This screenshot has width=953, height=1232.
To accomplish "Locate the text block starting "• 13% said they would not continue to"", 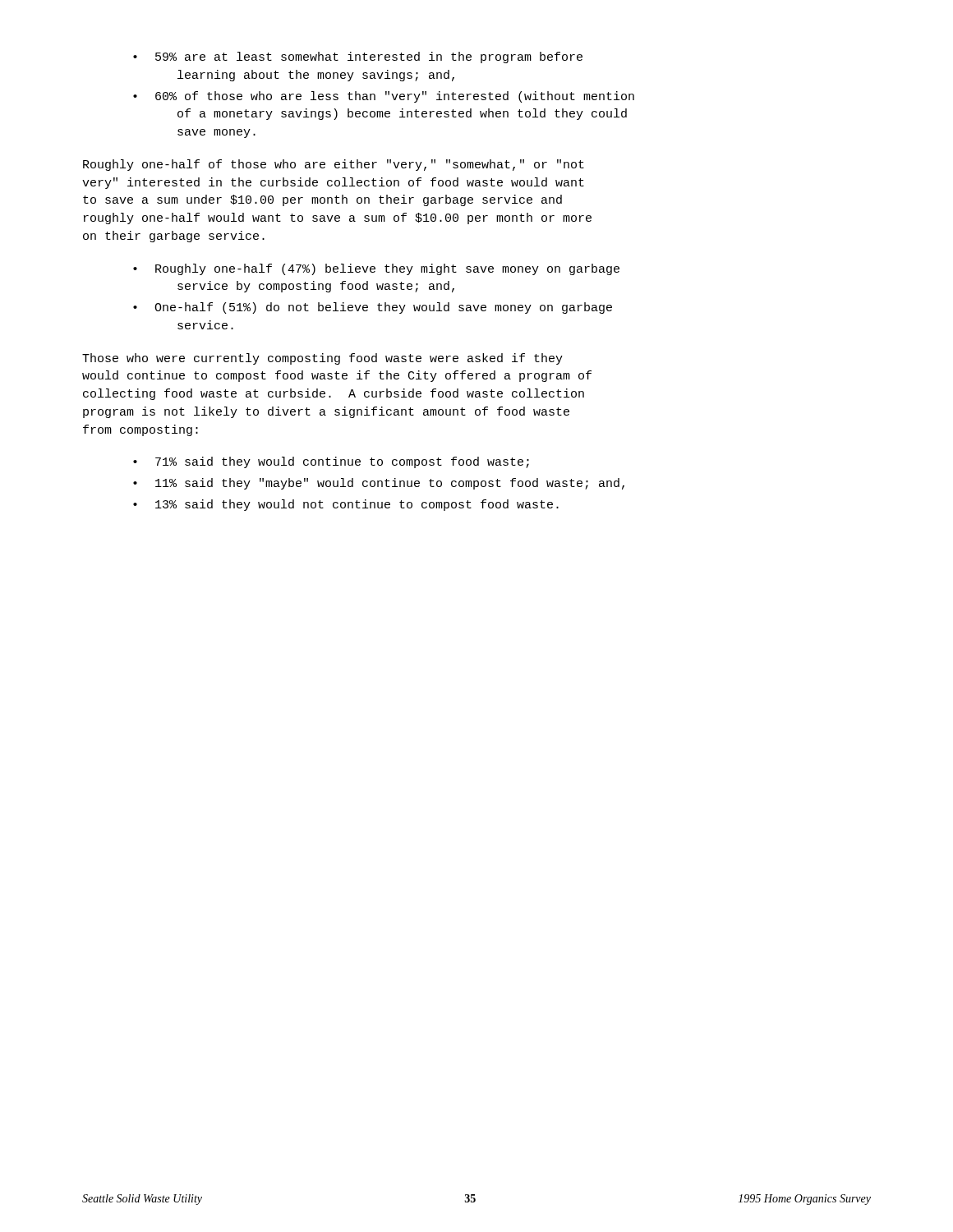I will 501,506.
